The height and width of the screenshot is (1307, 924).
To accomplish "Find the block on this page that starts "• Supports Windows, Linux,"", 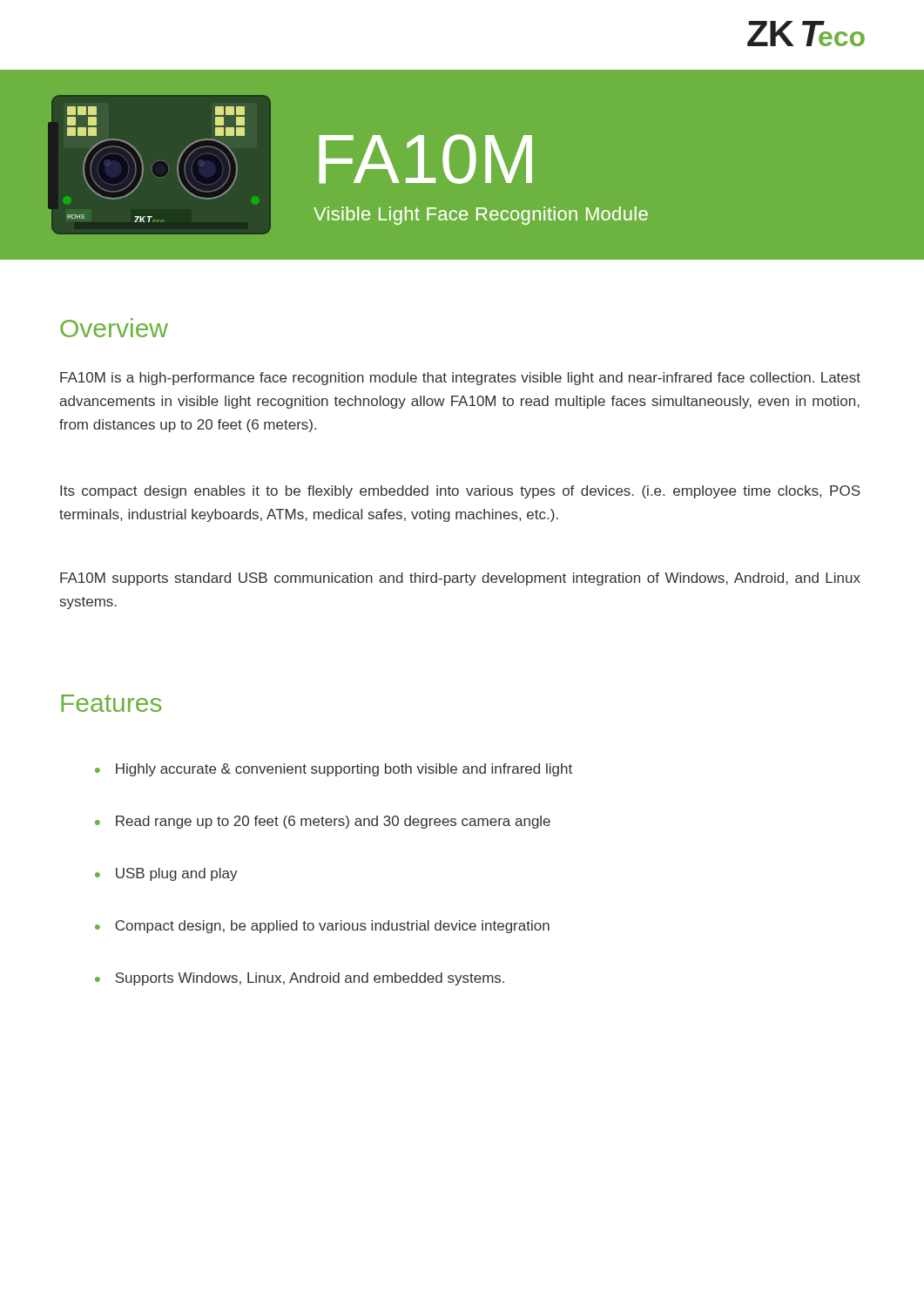I will tap(451, 980).
